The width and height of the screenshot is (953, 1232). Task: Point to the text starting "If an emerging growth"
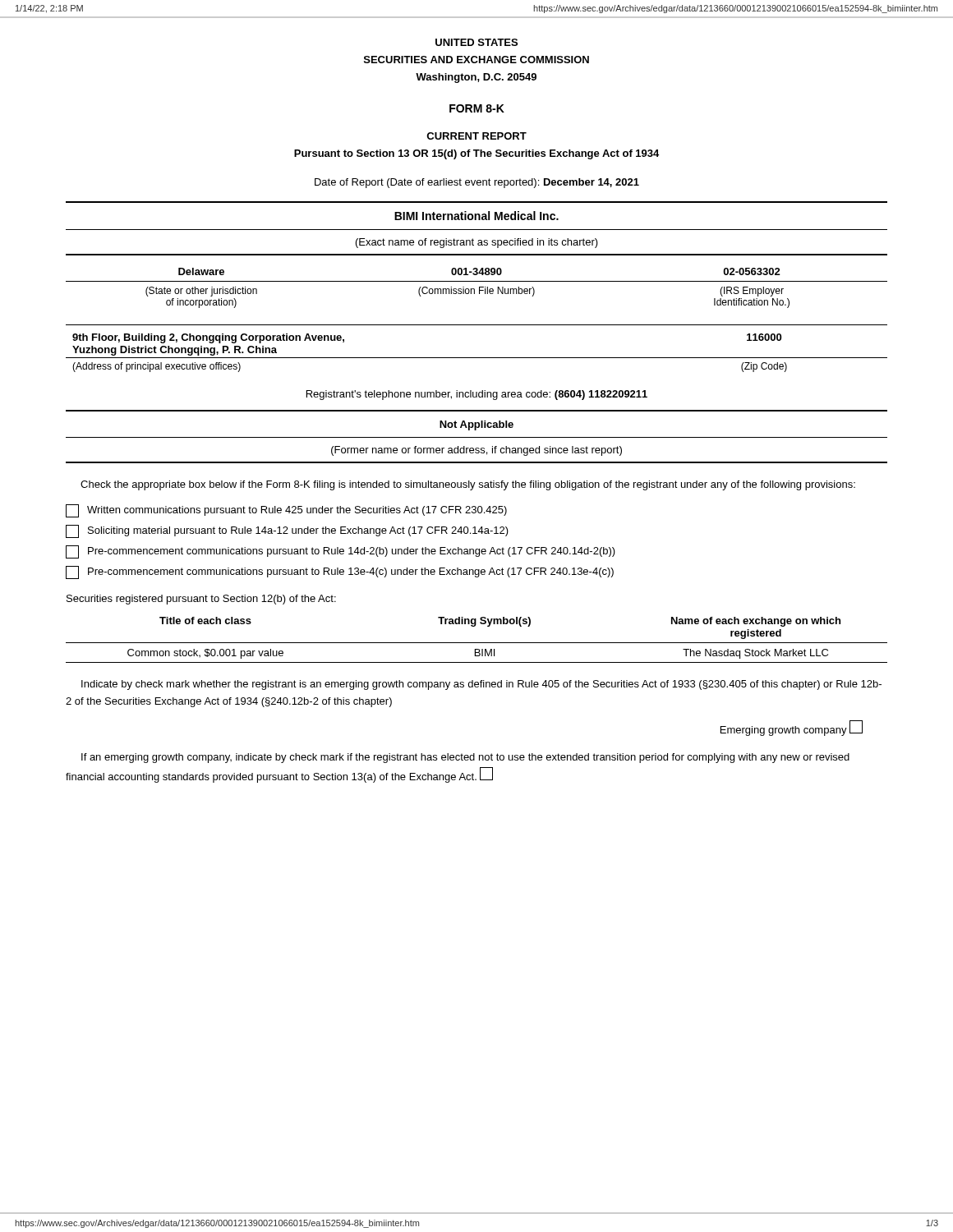point(458,767)
